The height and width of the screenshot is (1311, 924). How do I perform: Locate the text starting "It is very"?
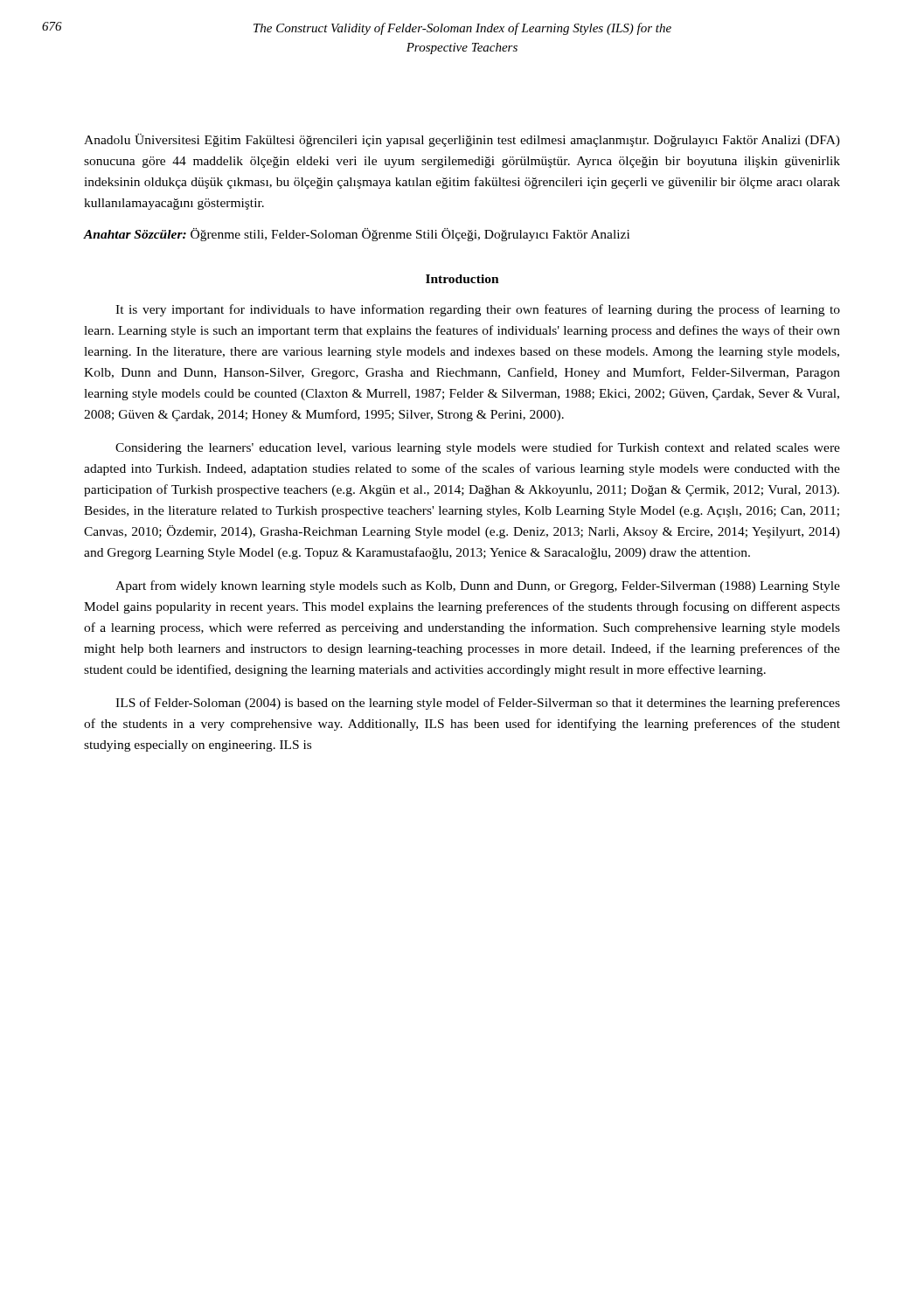[x=462, y=362]
